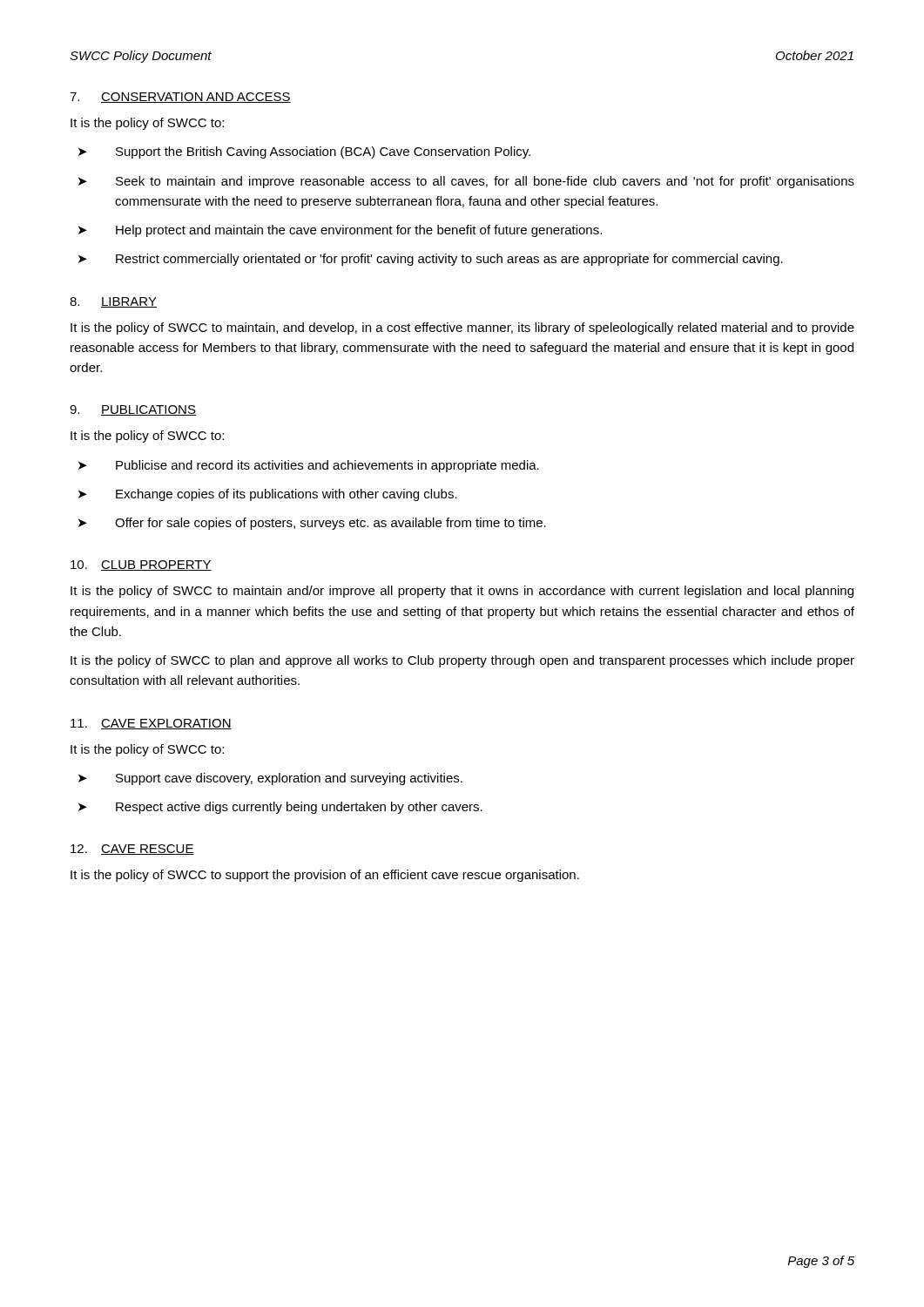Where is the passage that starts "➤ Restrict commercially orientated or 'for profit'"?
The width and height of the screenshot is (924, 1307).
pos(462,259)
